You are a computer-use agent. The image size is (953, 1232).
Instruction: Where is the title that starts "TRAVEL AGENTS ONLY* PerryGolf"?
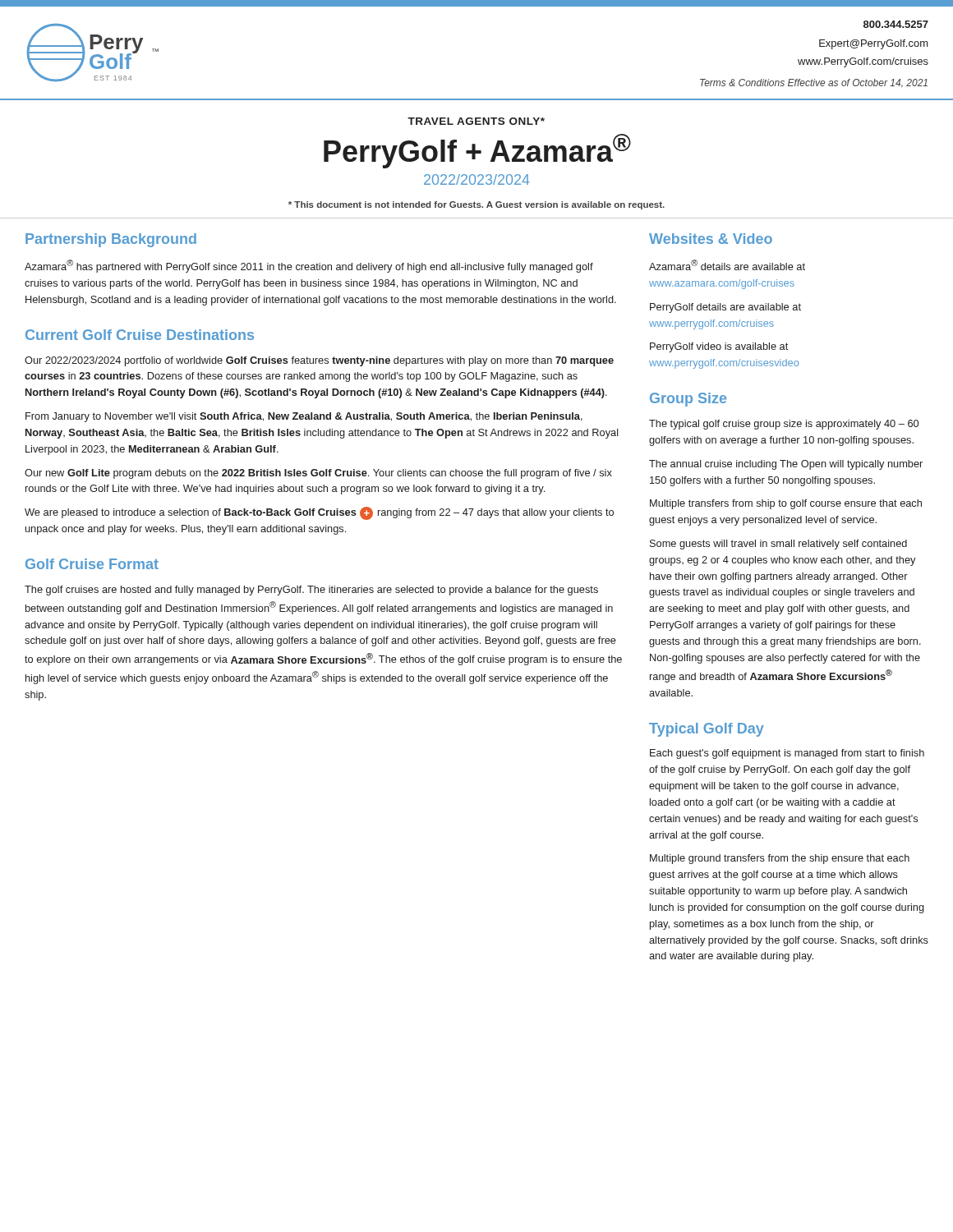point(476,152)
